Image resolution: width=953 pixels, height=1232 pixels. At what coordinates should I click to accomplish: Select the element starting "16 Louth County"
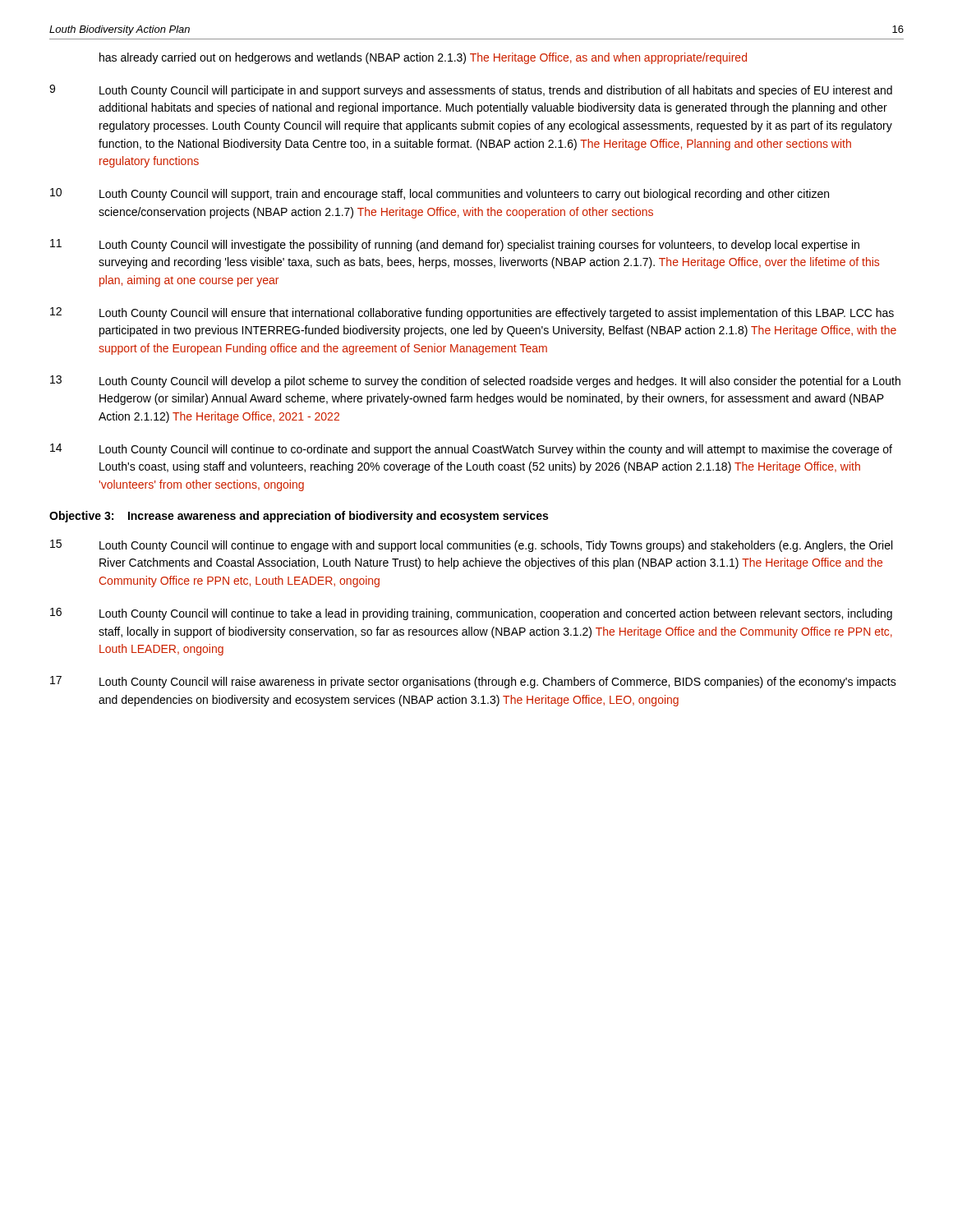point(476,632)
